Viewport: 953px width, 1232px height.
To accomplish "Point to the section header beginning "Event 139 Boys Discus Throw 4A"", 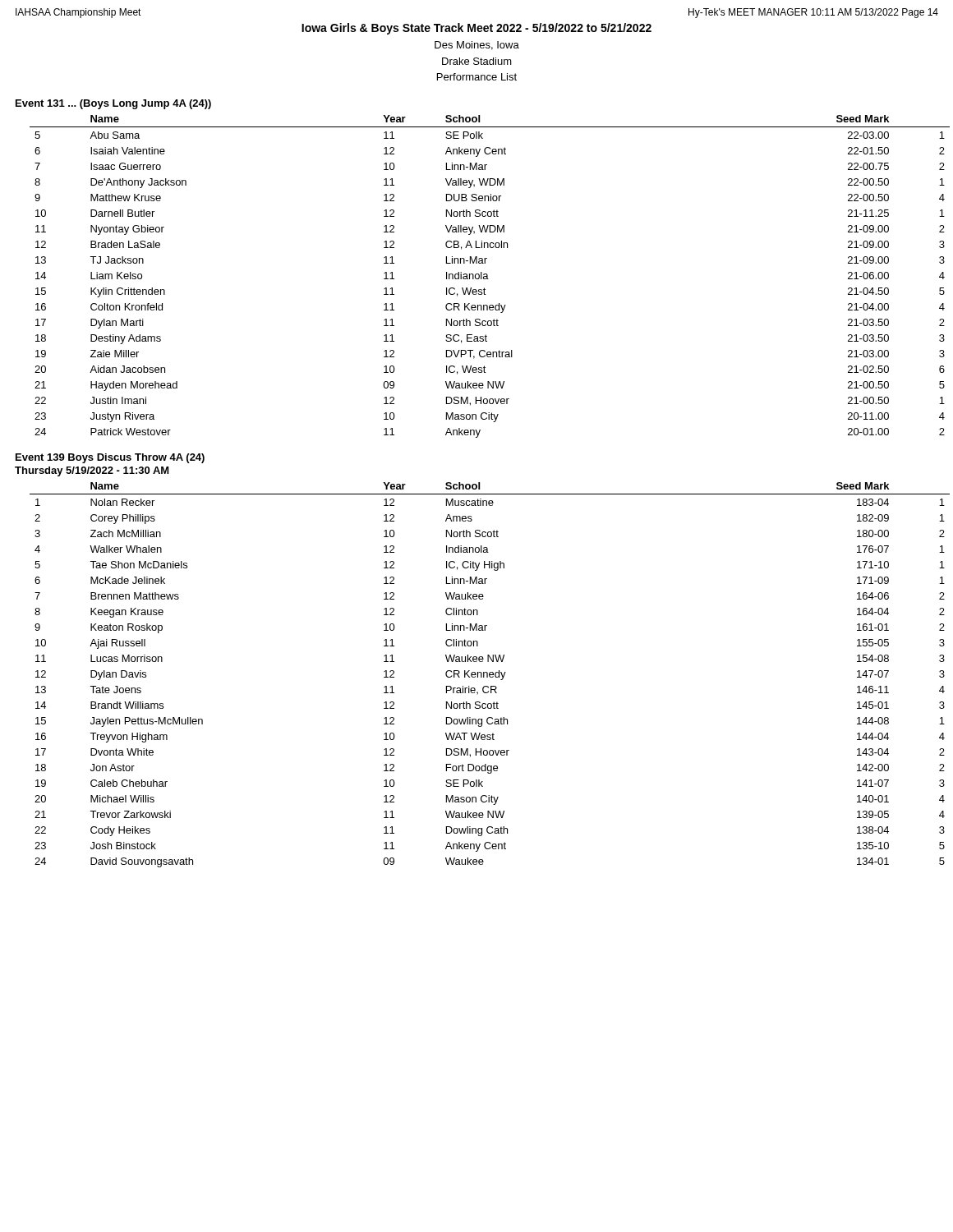I will point(110,457).
